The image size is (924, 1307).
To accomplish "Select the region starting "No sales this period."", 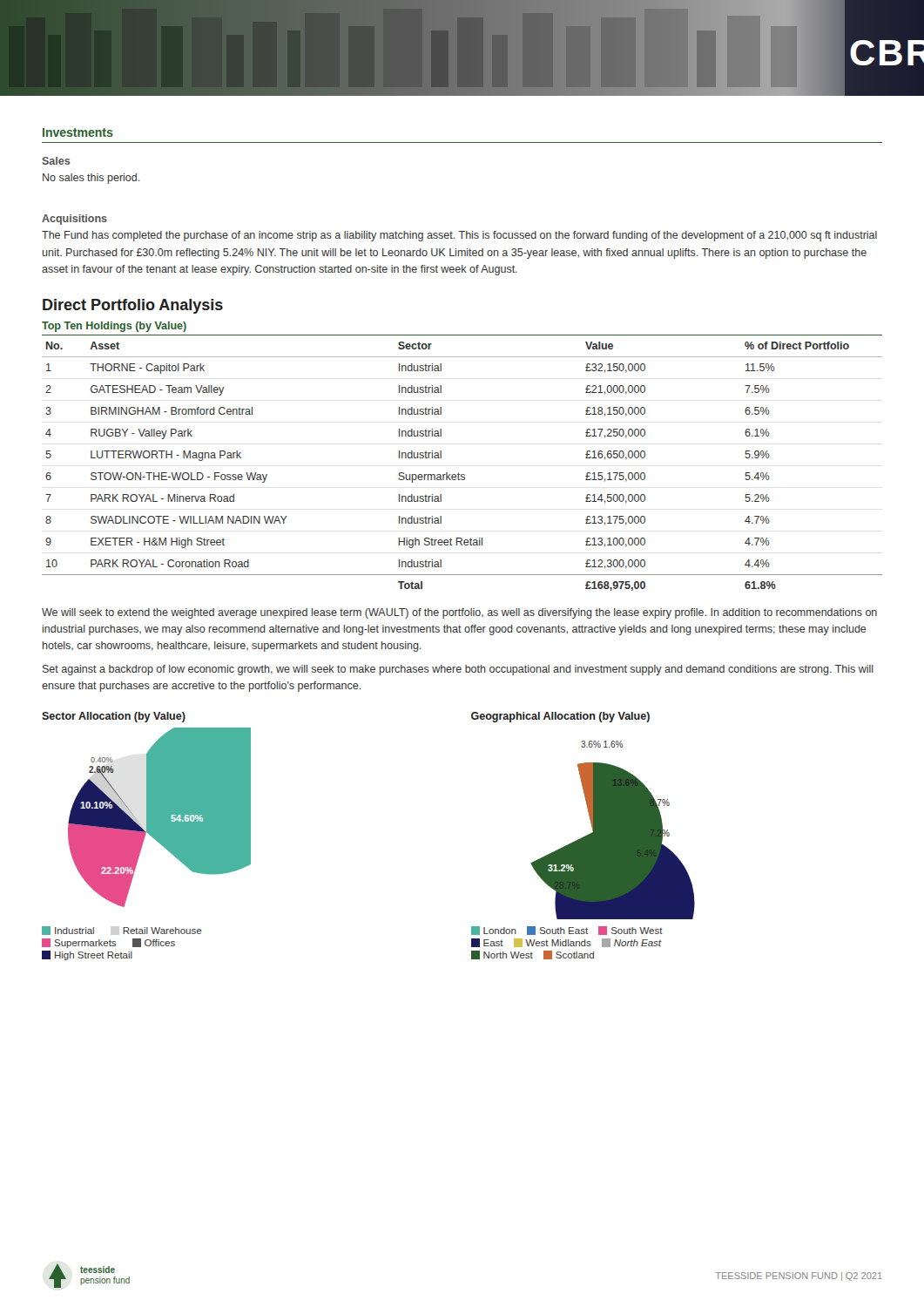I will (91, 178).
